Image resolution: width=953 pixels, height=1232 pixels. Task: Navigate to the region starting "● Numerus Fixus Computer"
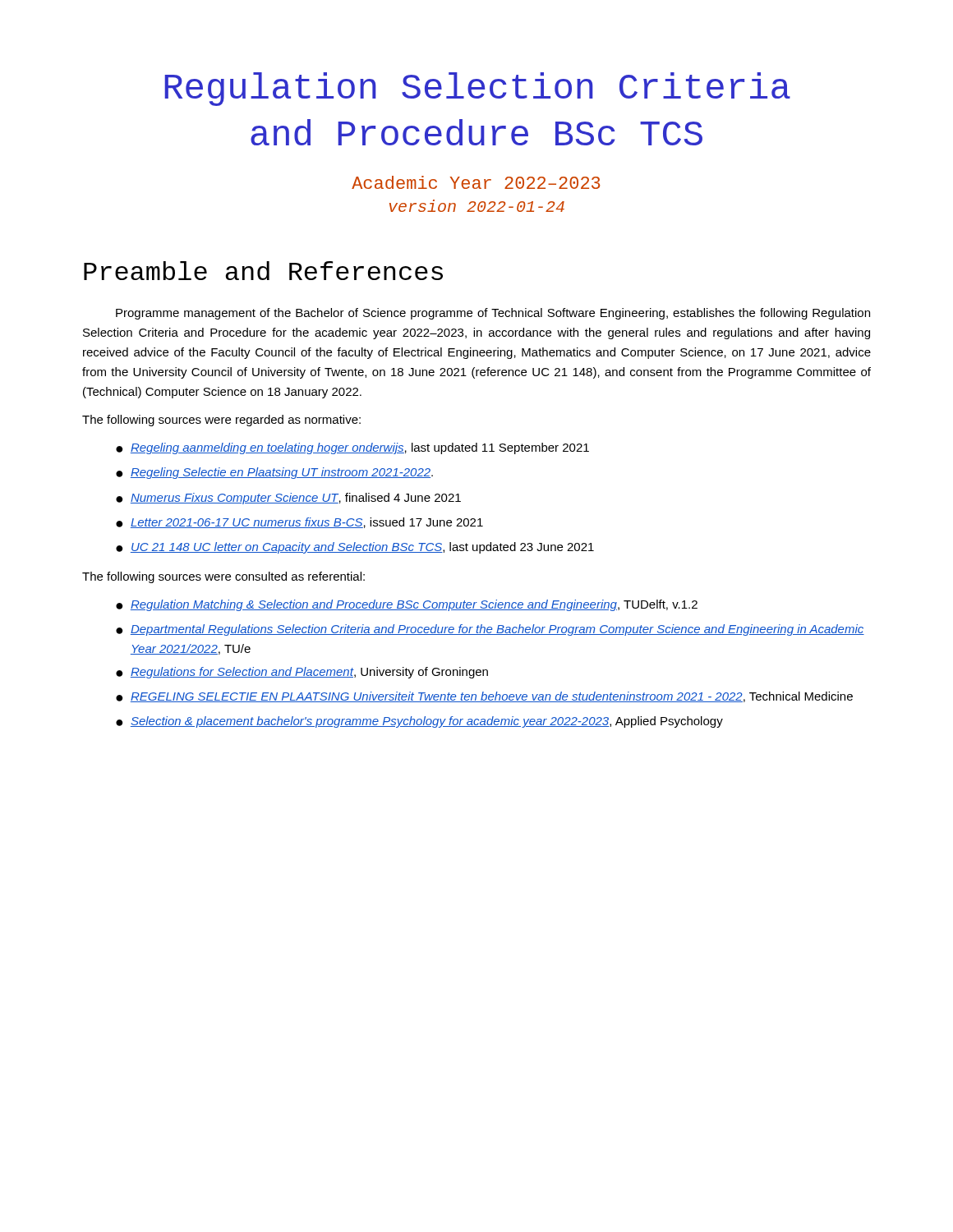click(288, 498)
